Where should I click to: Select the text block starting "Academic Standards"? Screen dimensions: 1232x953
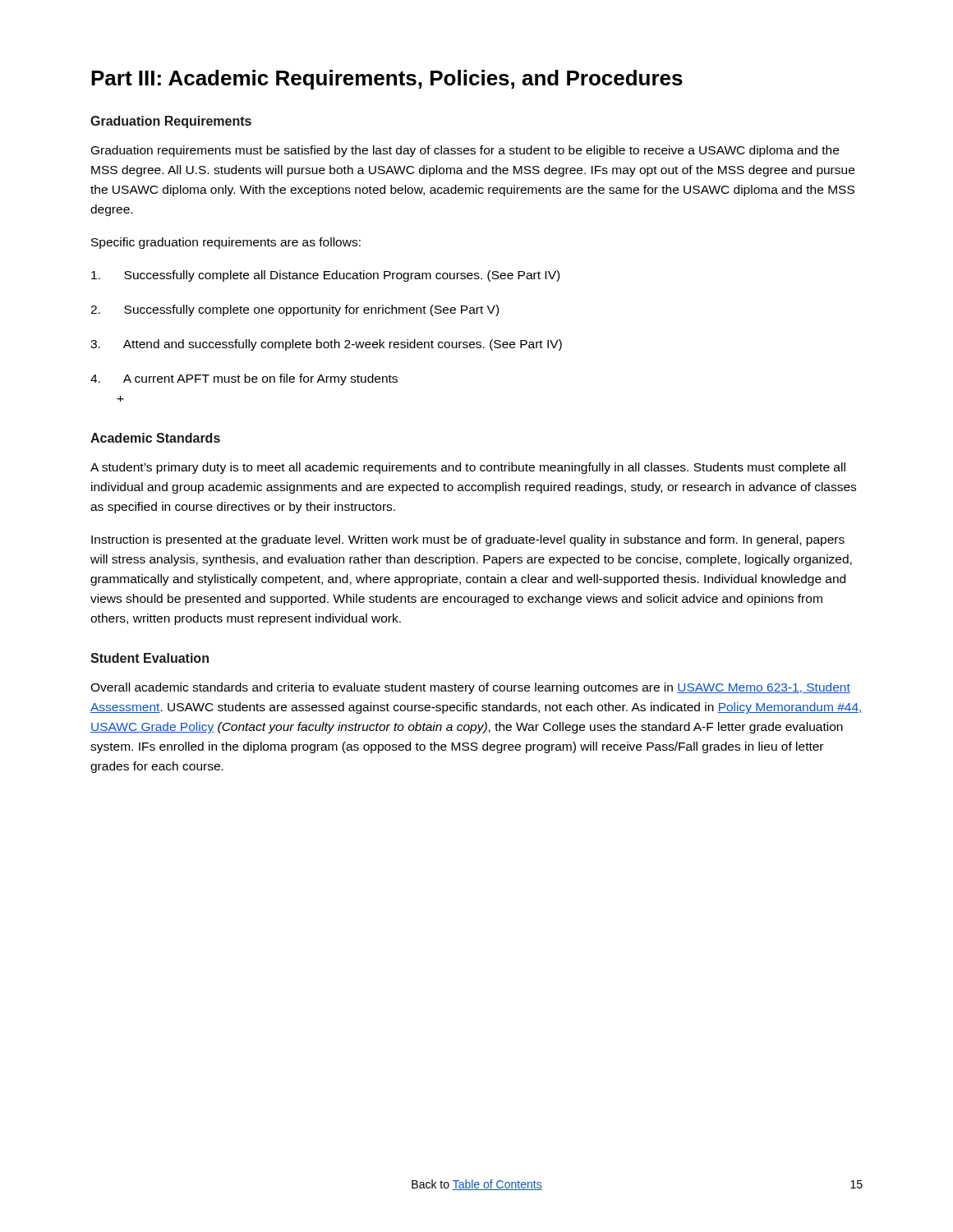155,438
